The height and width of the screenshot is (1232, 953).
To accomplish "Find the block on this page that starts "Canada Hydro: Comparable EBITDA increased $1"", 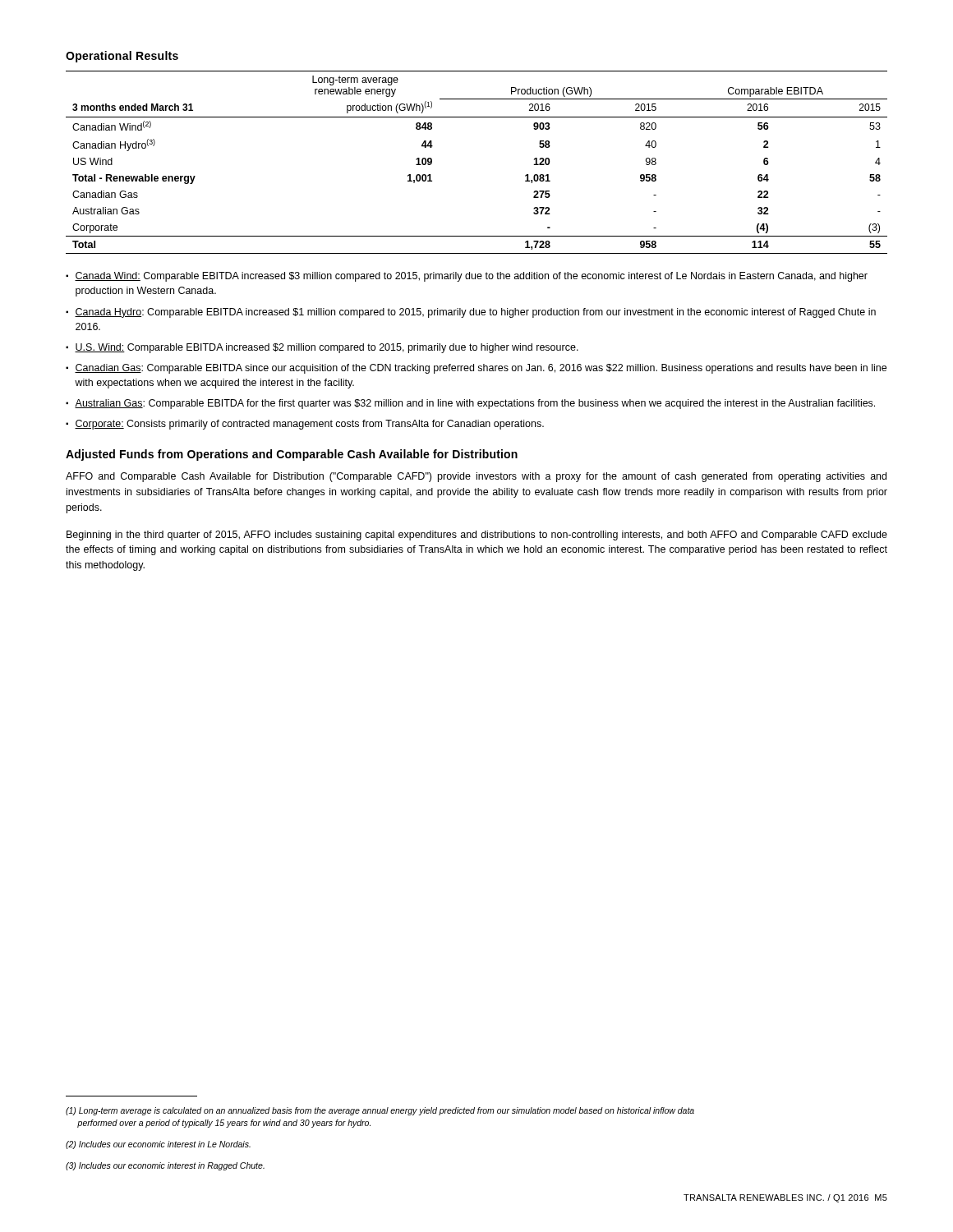I will tap(481, 319).
